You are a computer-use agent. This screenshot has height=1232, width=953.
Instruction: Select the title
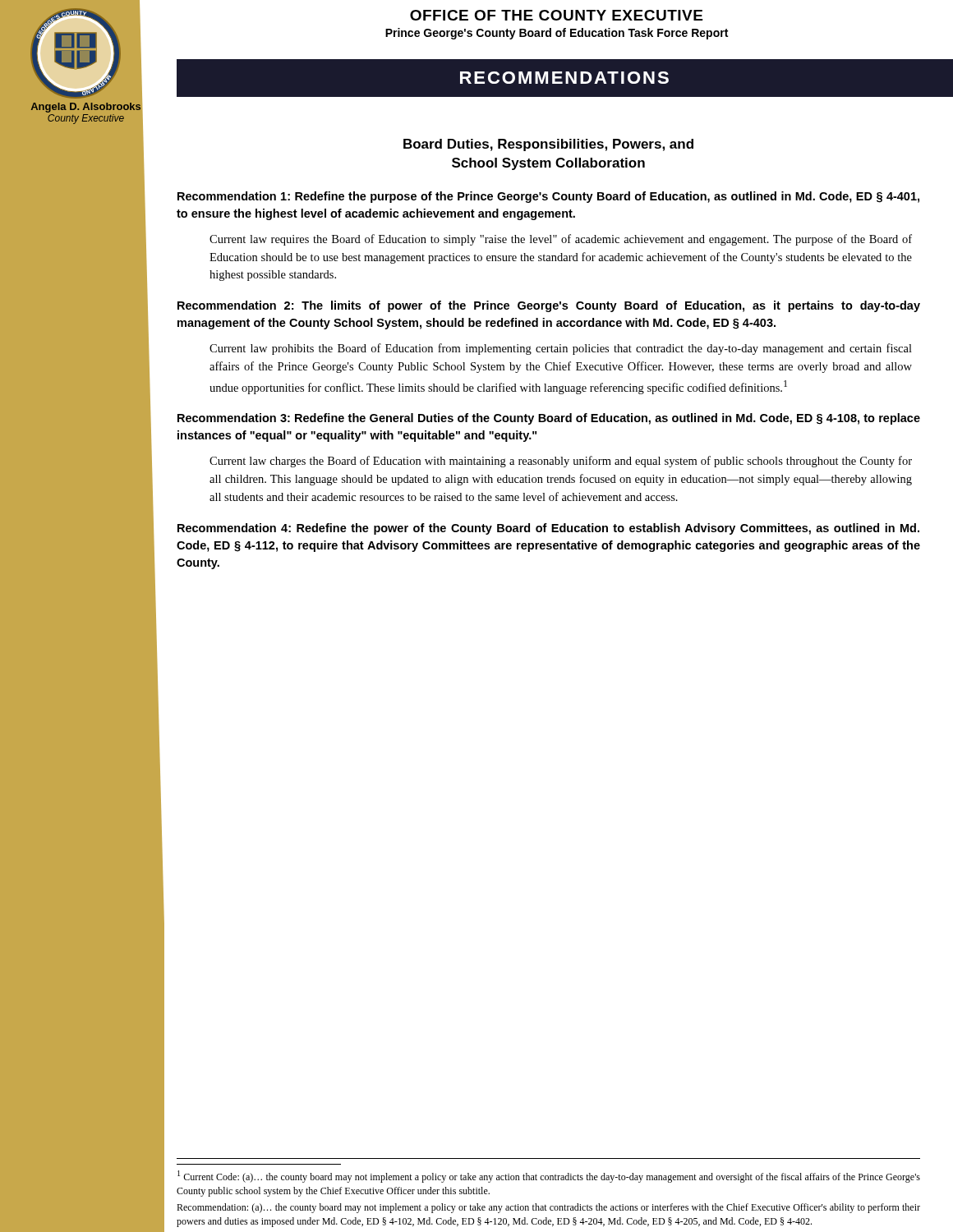point(565,78)
